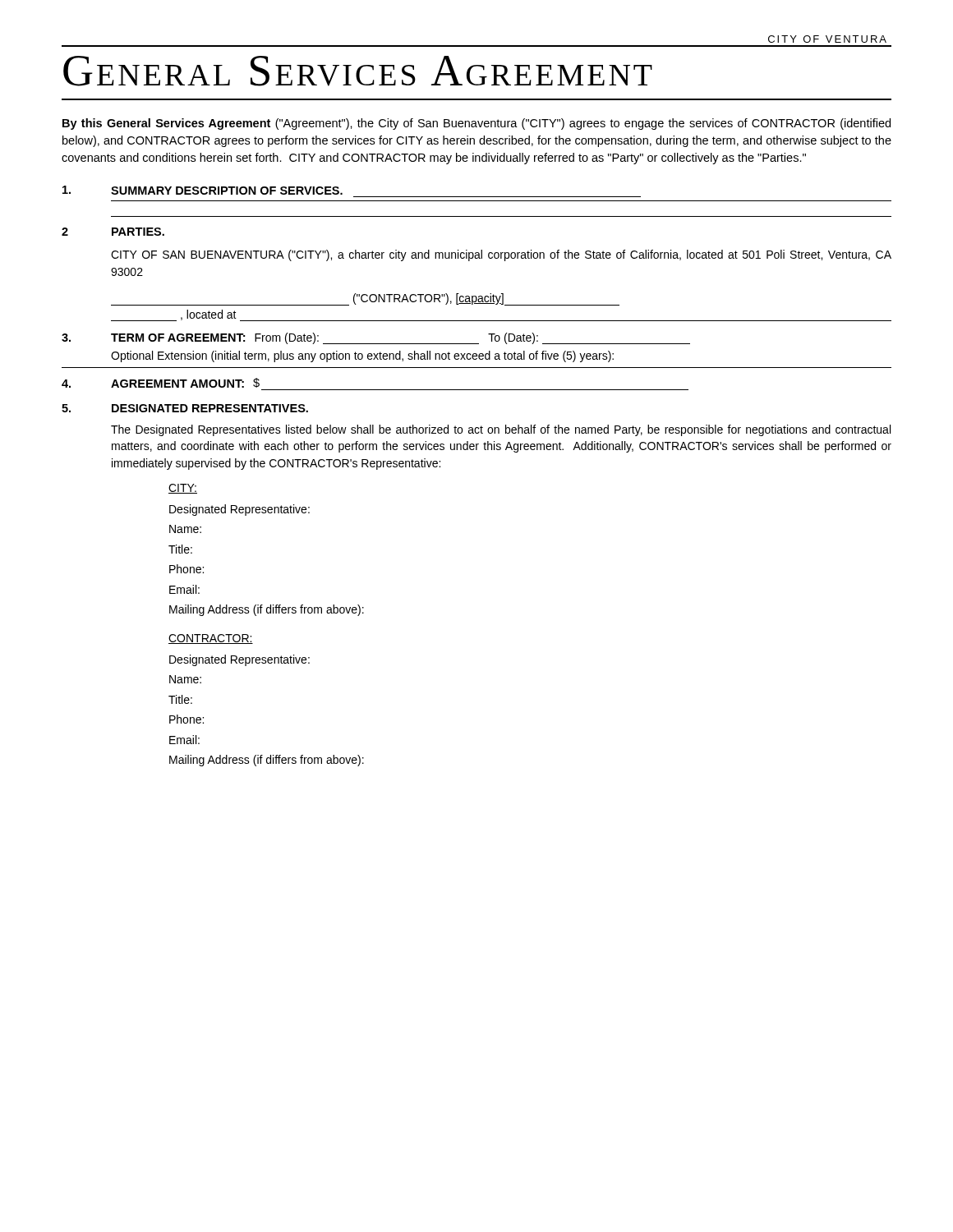Click where it says "5. DESIGNATED REPRESENTATIVES."
Screen dimensions: 1232x953
[x=185, y=408]
